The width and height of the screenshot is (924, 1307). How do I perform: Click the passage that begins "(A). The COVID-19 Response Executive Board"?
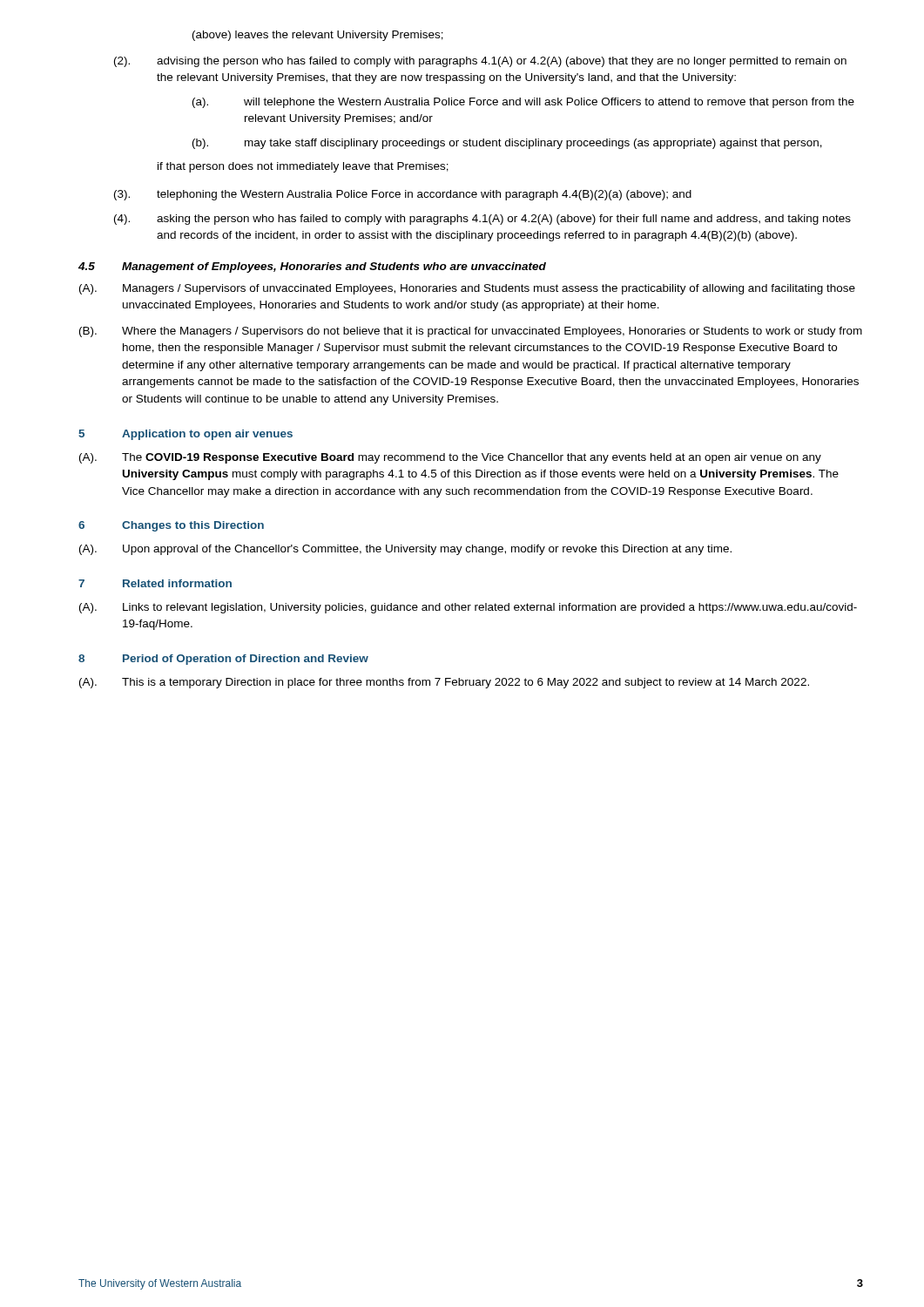point(471,474)
